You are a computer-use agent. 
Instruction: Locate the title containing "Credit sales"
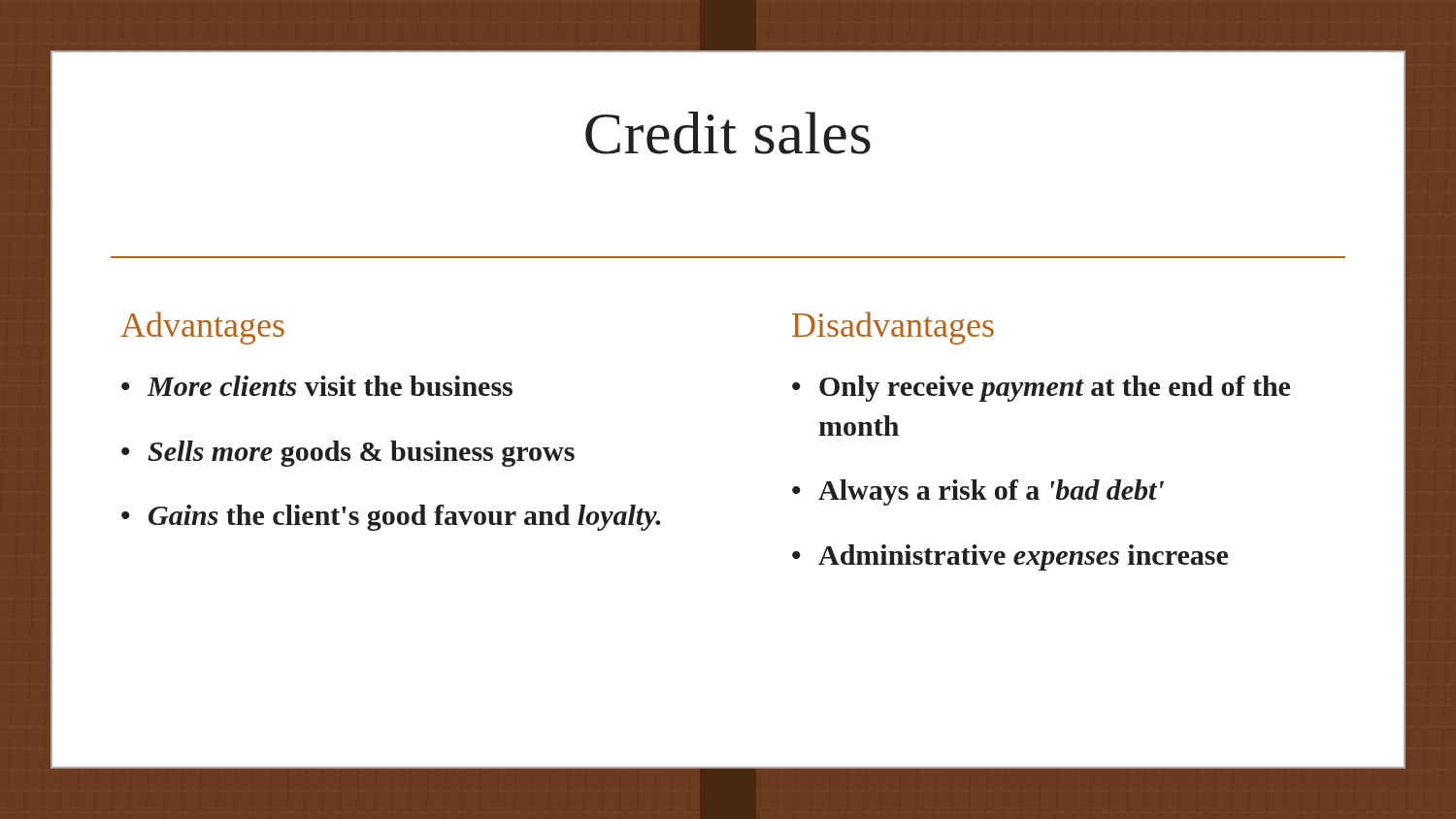click(x=728, y=133)
